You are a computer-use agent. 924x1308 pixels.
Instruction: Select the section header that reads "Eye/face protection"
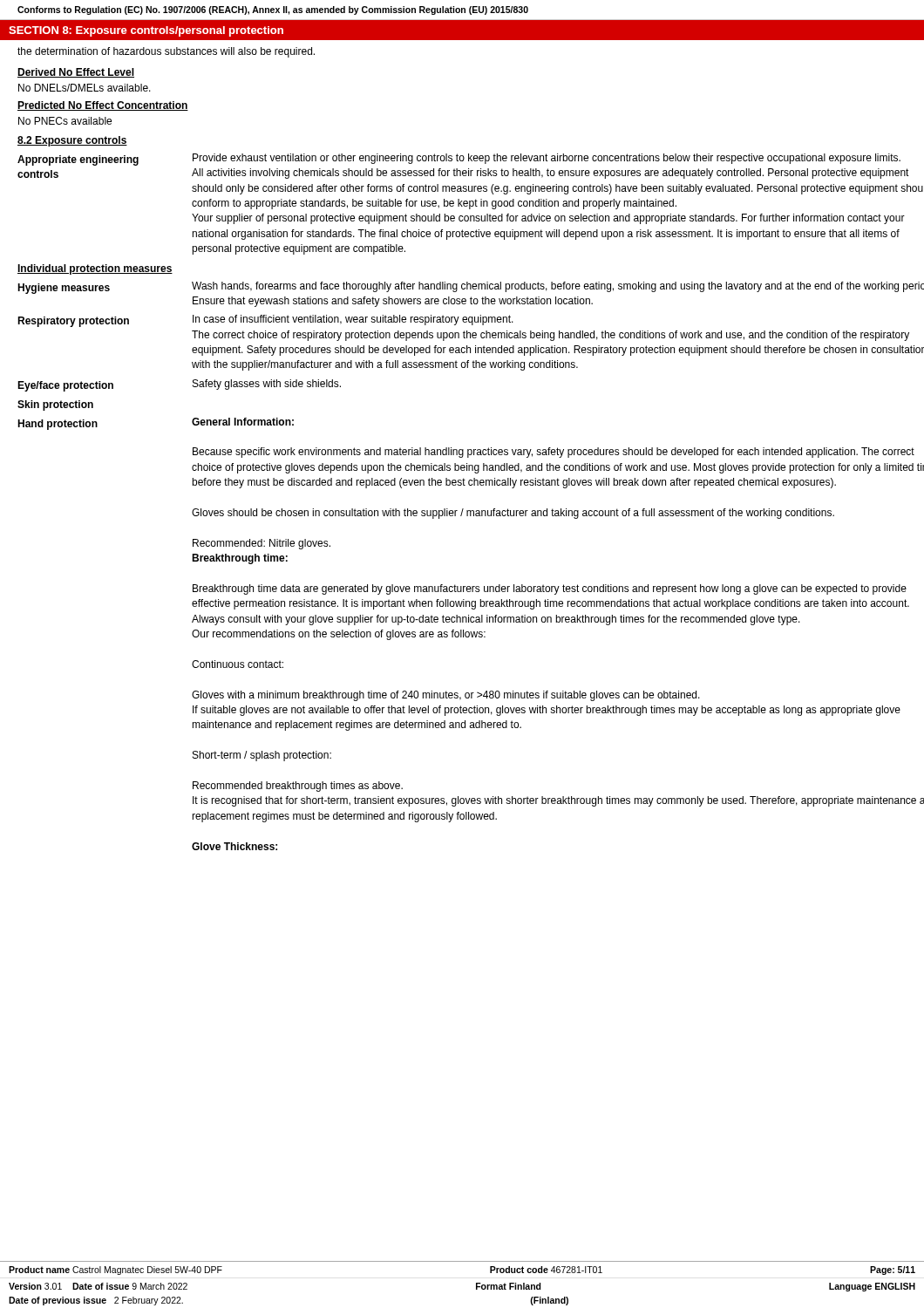point(66,385)
